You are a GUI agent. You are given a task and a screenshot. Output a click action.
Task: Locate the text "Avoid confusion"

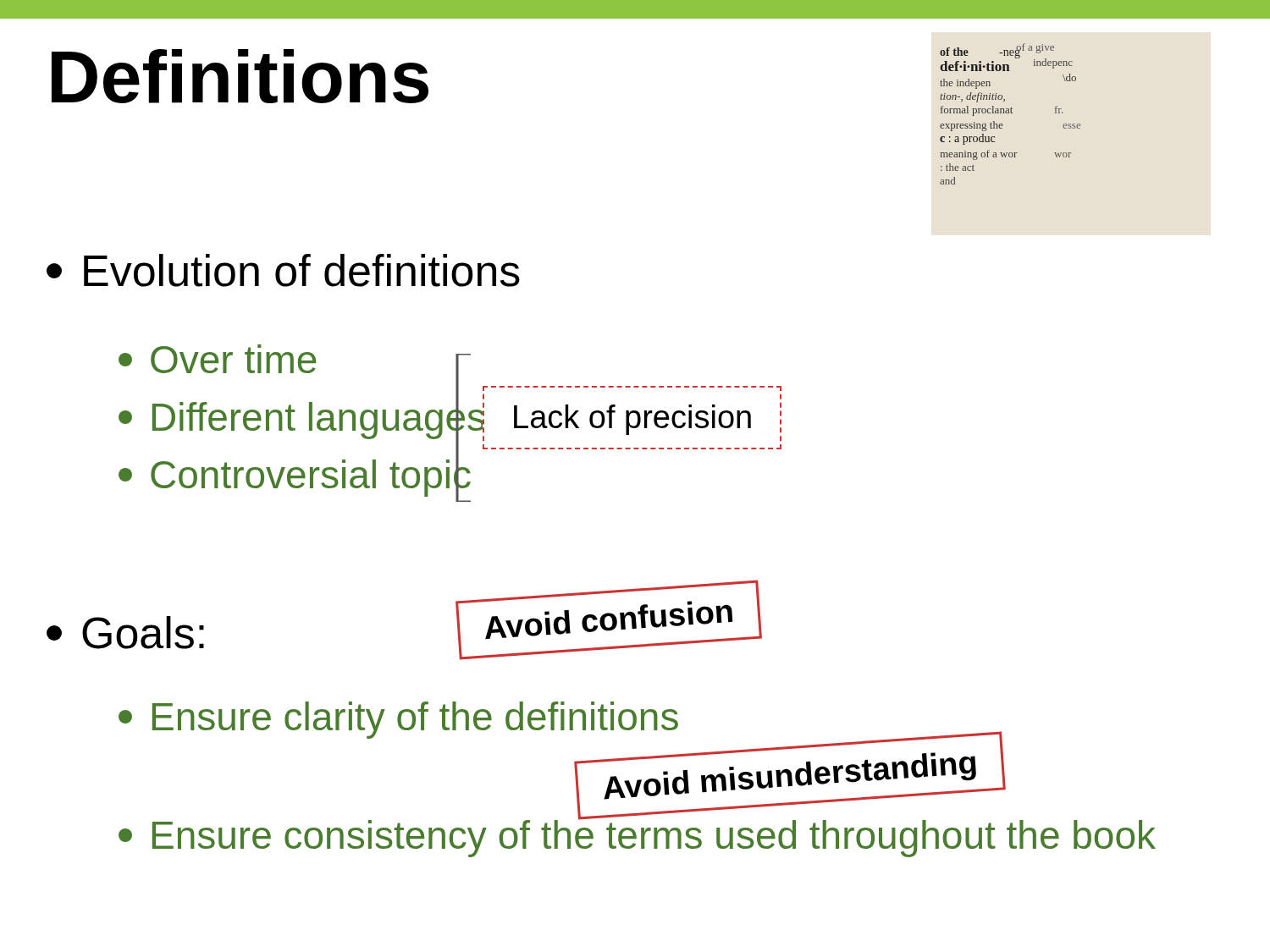point(609,619)
